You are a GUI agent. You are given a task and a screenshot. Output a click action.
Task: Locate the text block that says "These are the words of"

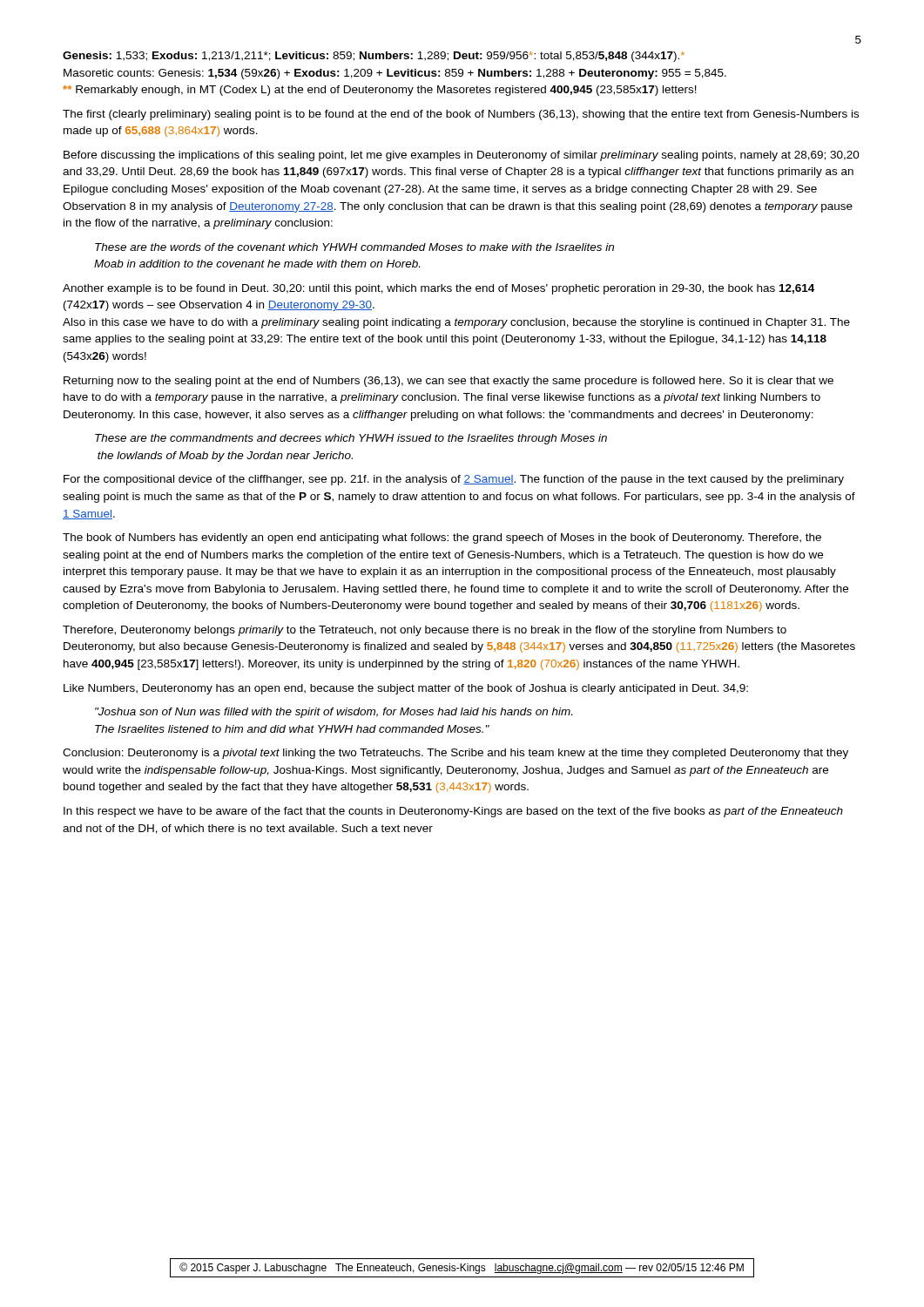click(354, 255)
